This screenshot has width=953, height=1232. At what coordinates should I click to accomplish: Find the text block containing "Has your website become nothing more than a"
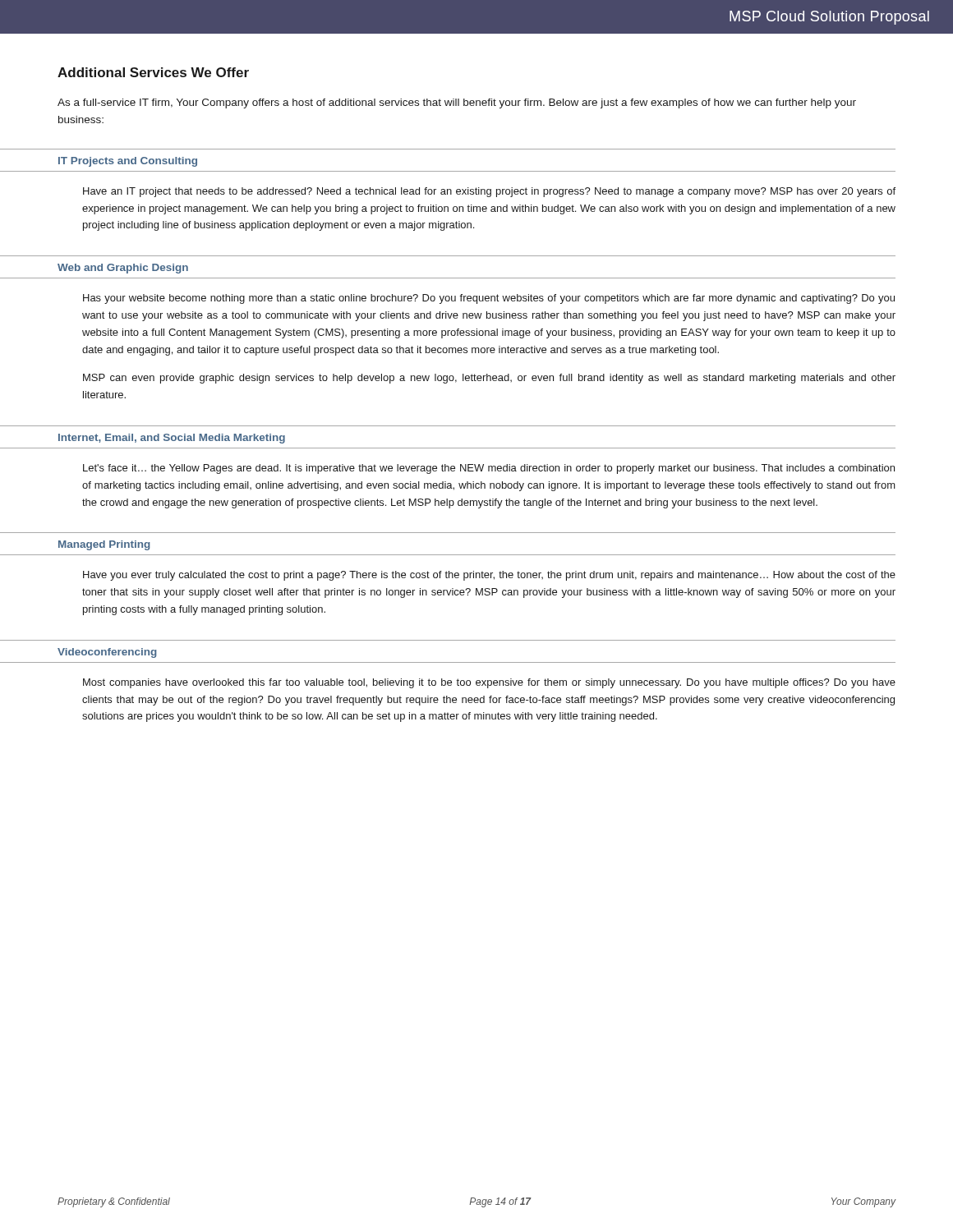click(489, 347)
